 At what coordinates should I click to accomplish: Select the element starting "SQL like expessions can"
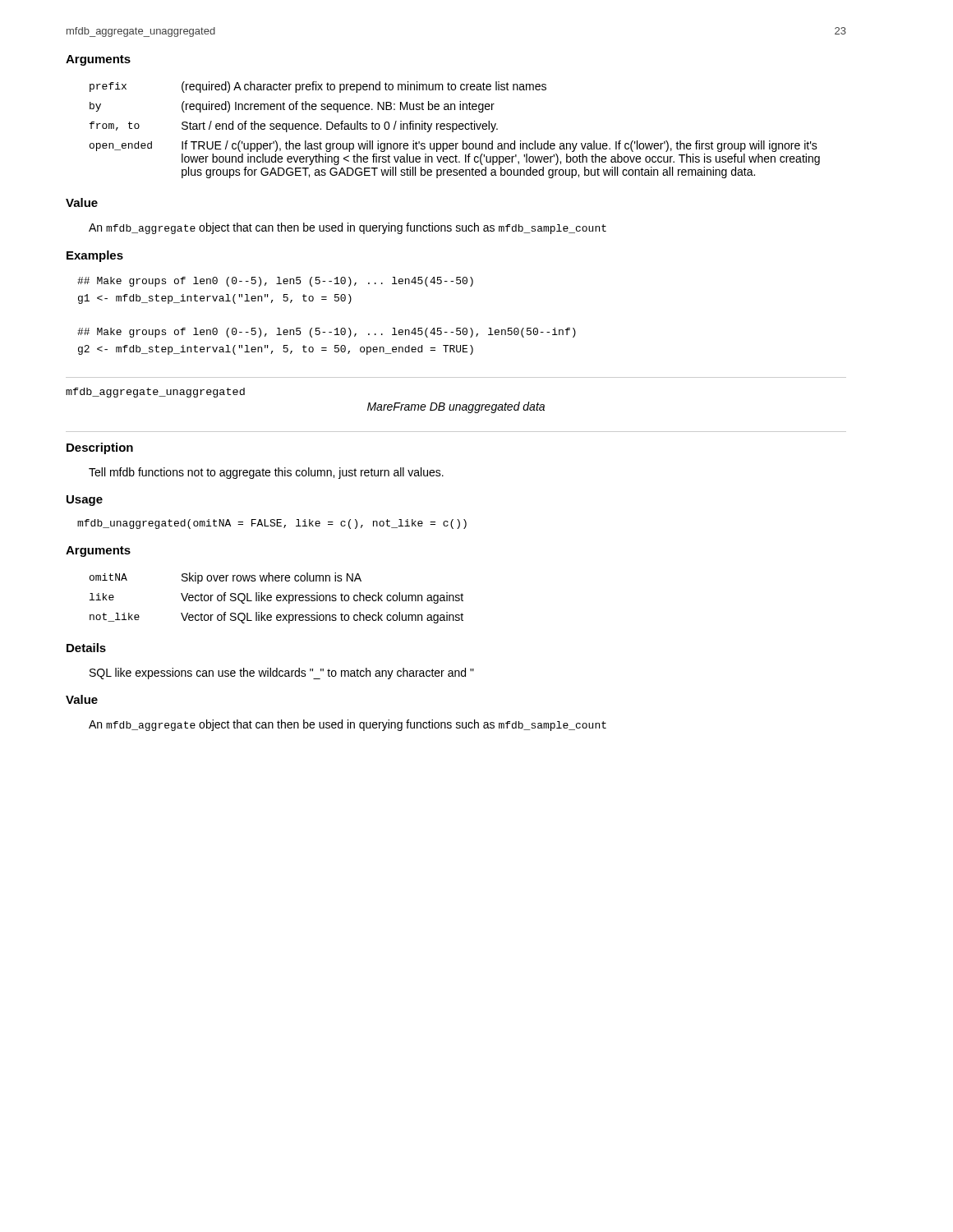tap(281, 673)
